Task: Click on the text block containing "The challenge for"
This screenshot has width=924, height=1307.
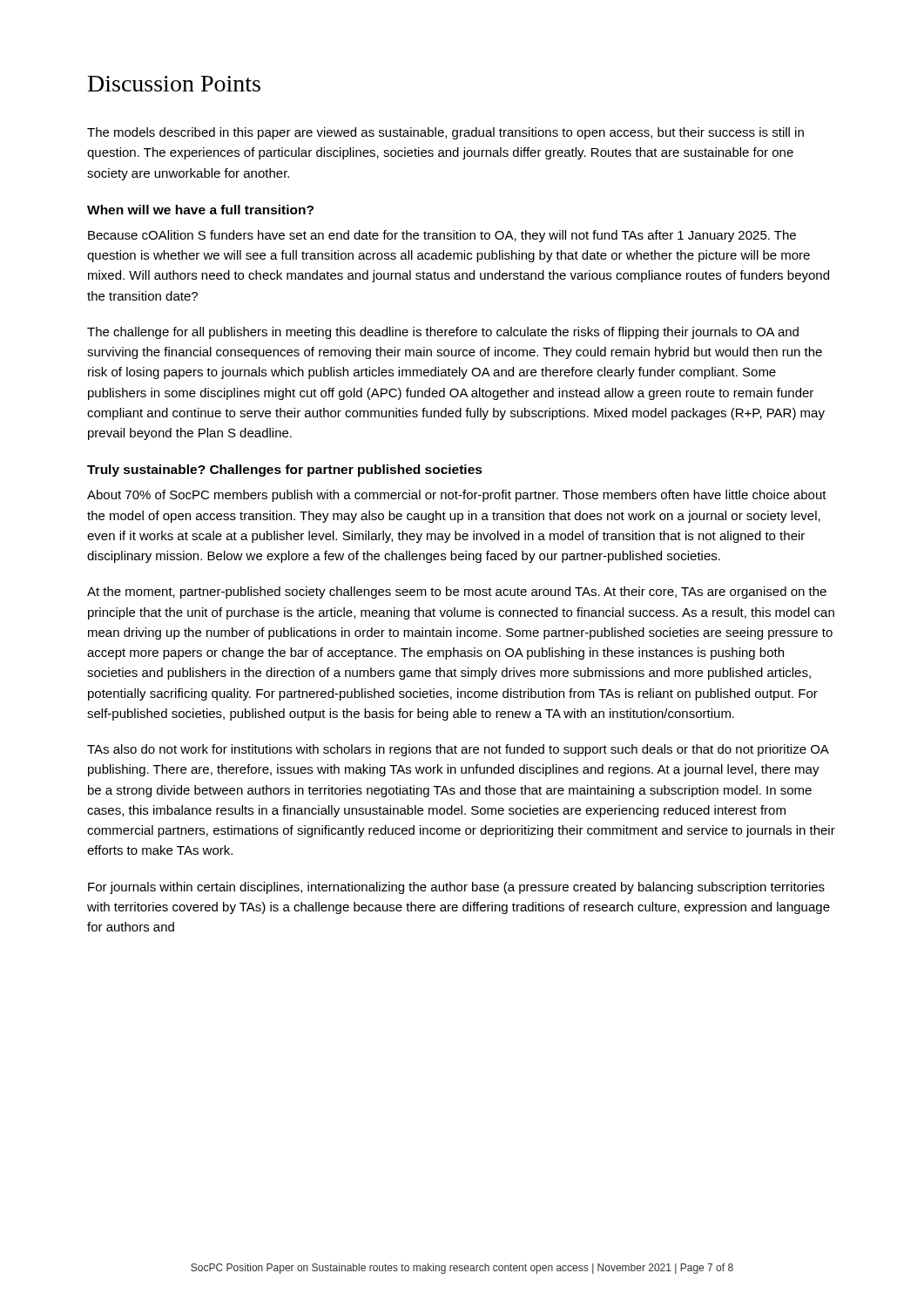Action: [x=462, y=382]
